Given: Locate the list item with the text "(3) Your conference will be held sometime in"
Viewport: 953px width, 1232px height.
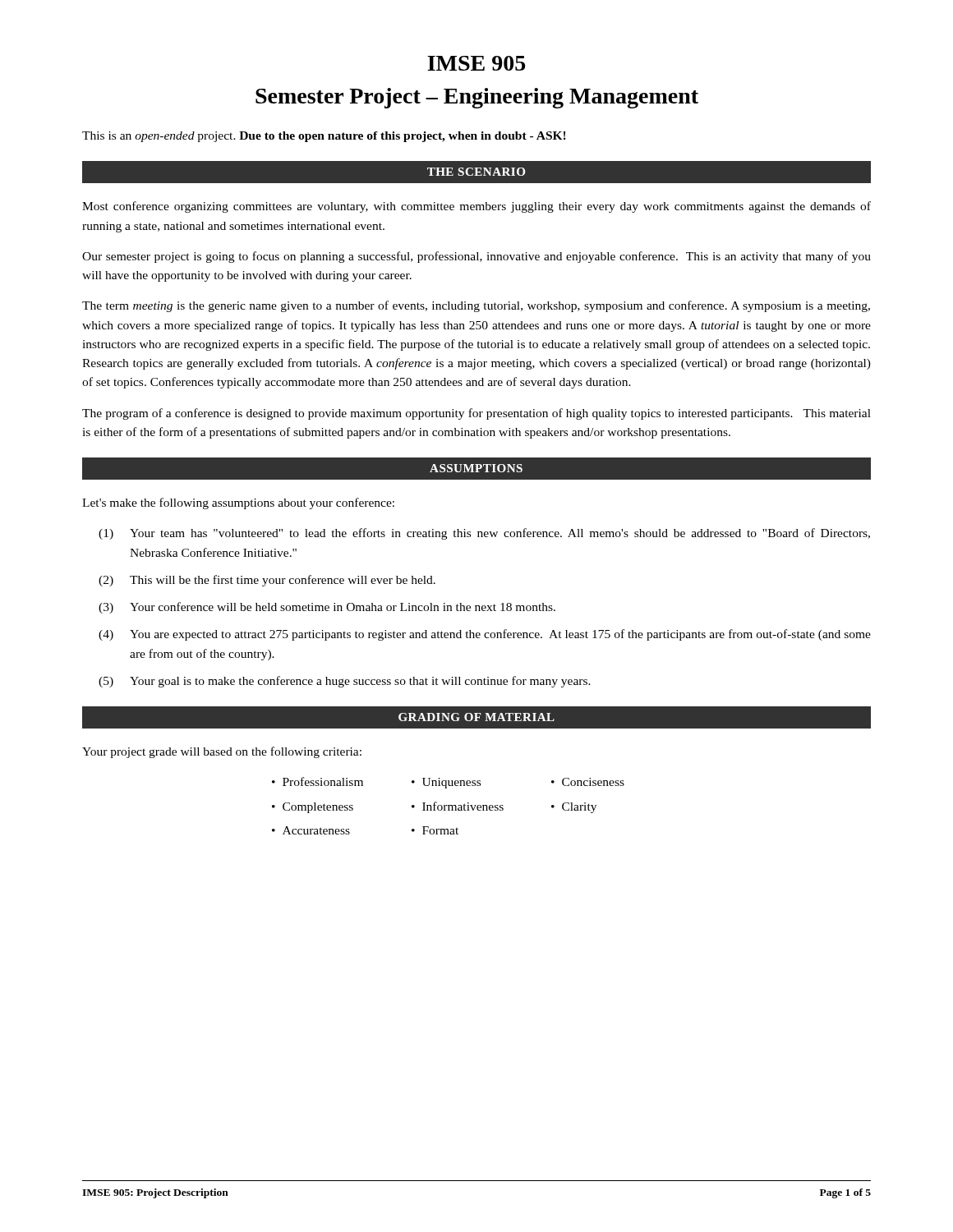Looking at the screenshot, I should (x=476, y=607).
